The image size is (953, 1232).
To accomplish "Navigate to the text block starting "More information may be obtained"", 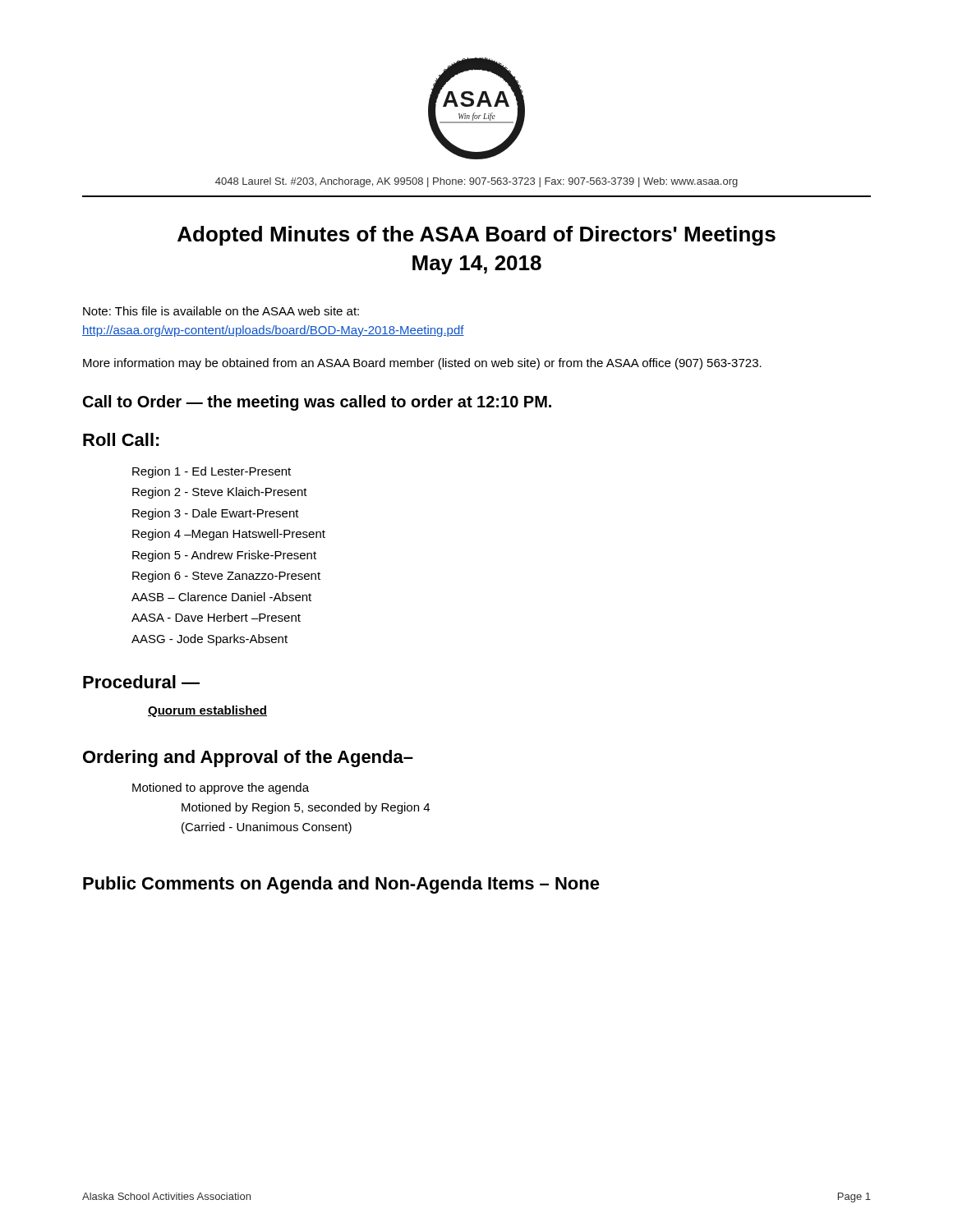I will click(x=422, y=363).
